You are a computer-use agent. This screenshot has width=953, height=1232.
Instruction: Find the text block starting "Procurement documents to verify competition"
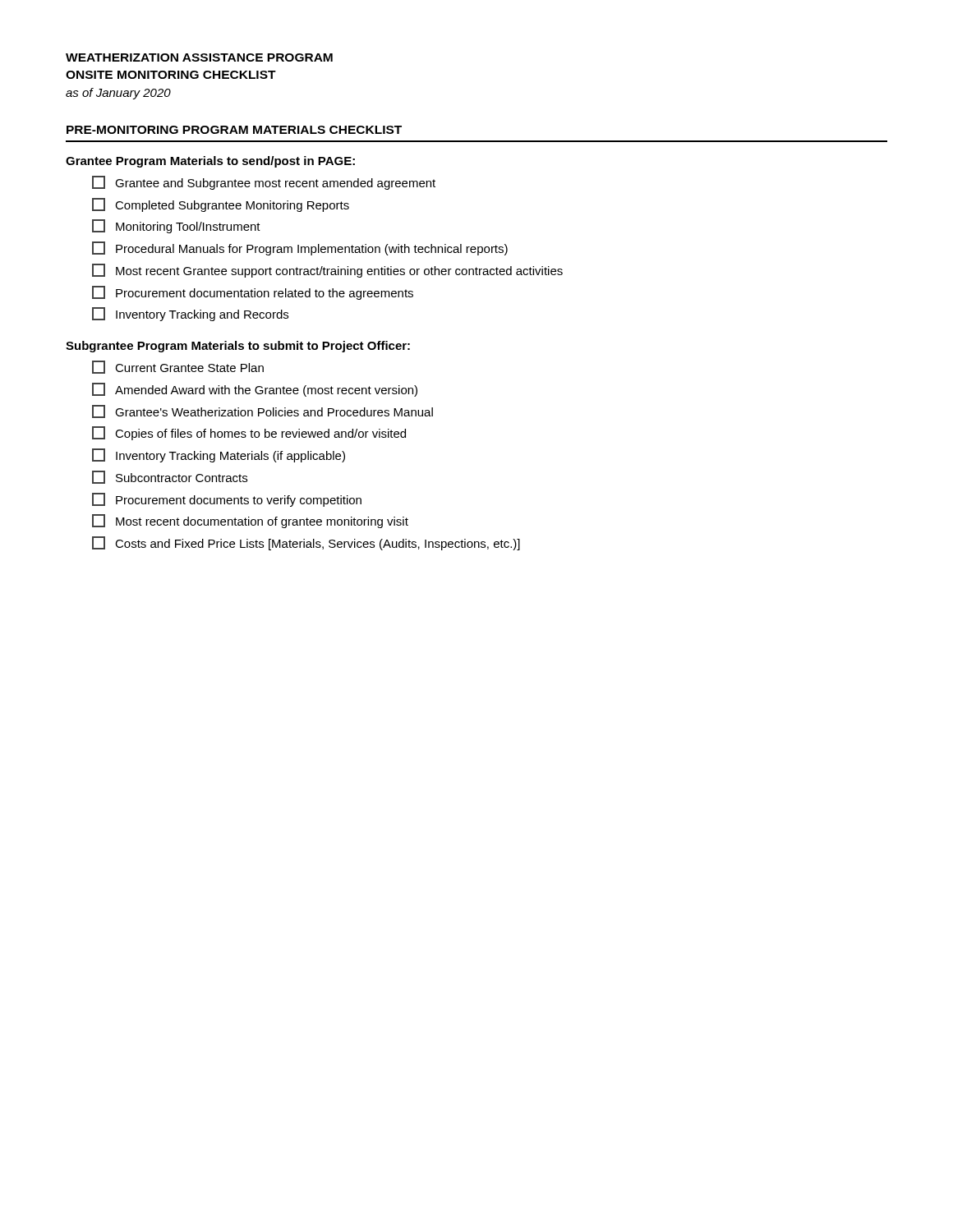(227, 499)
